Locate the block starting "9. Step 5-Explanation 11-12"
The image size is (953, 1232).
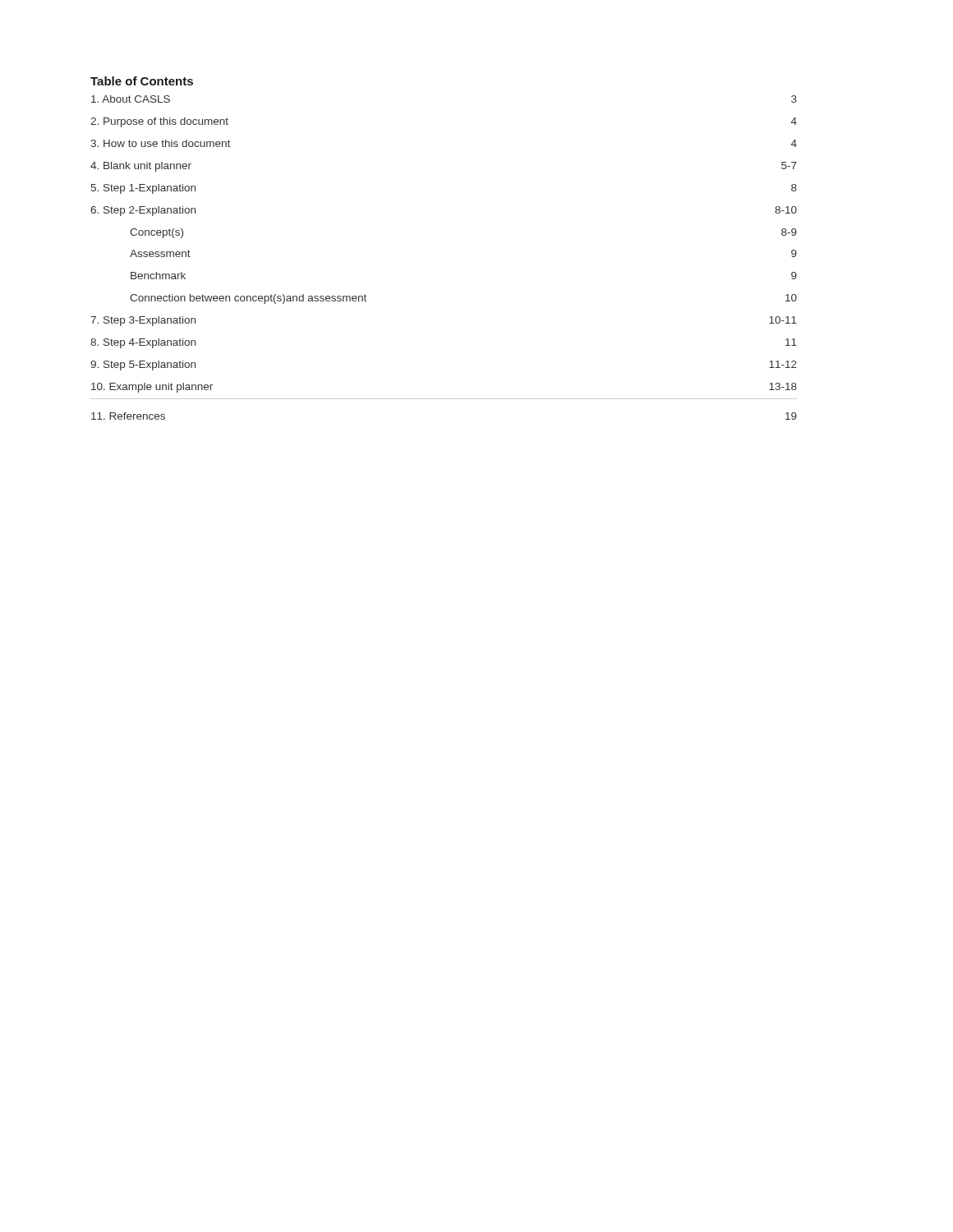pos(142,364)
